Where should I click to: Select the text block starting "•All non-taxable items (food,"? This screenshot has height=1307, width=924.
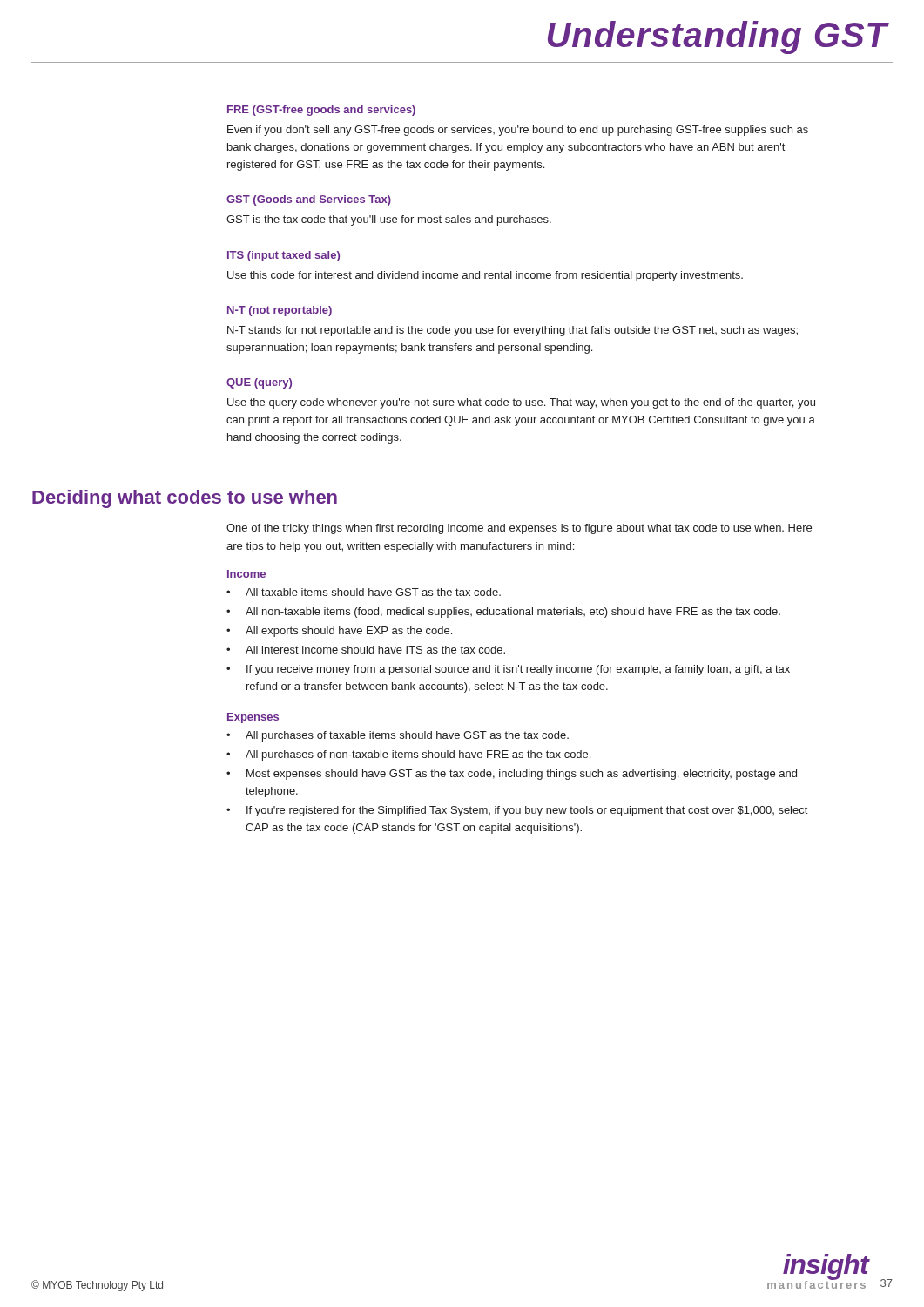tap(504, 612)
